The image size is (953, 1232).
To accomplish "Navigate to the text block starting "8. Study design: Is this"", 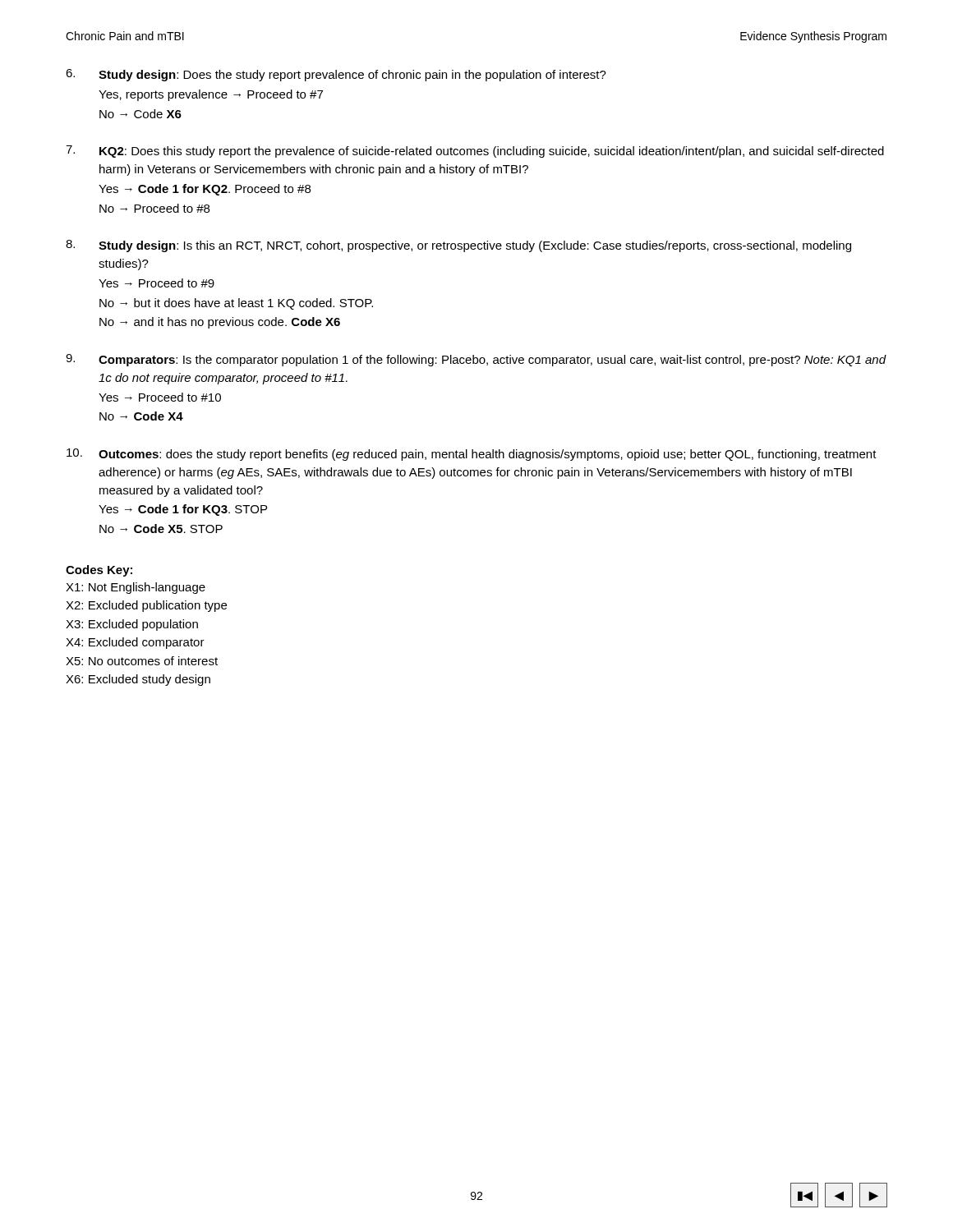I will point(458,246).
